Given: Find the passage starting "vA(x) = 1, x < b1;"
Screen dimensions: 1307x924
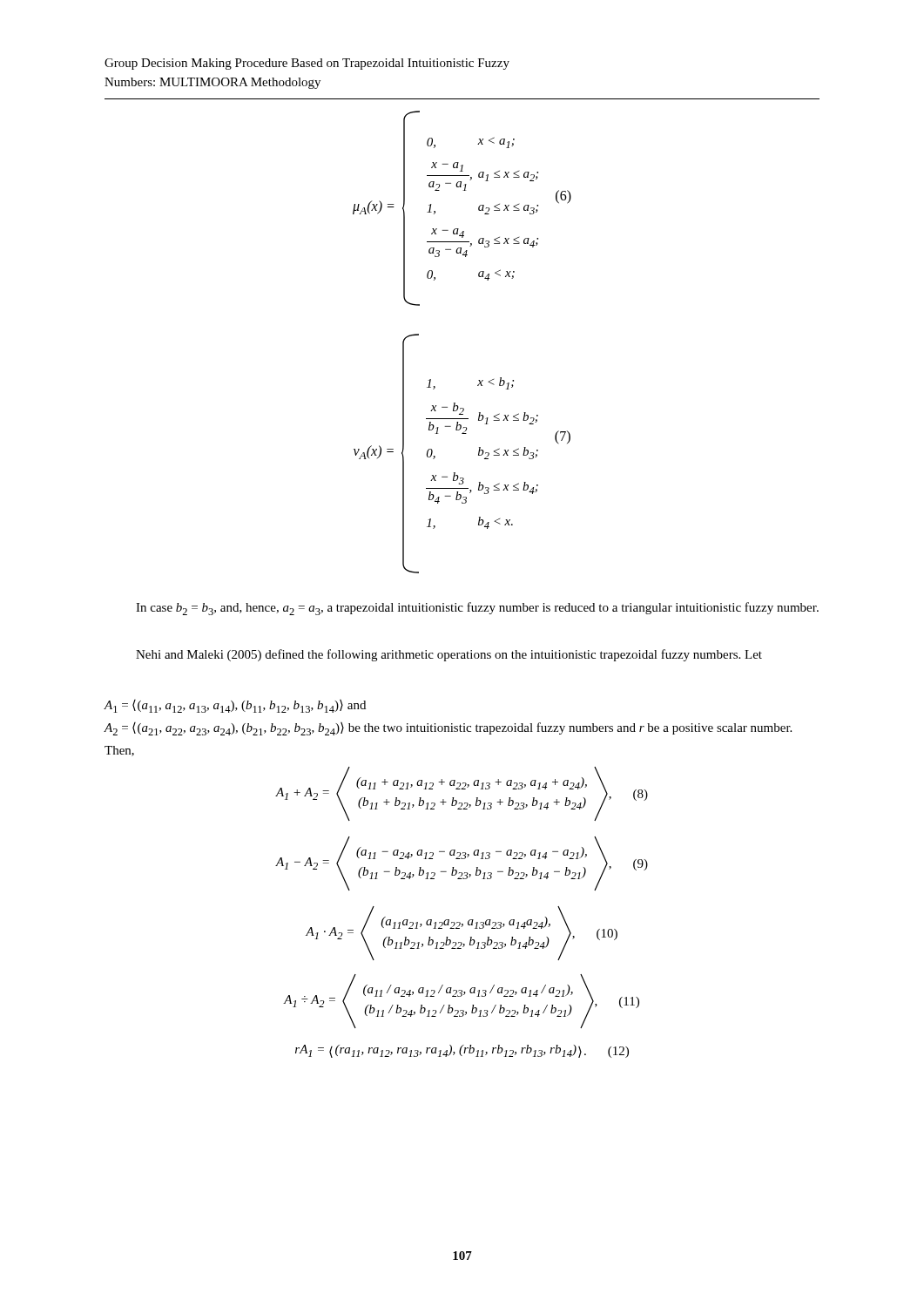Looking at the screenshot, I should click(462, 454).
